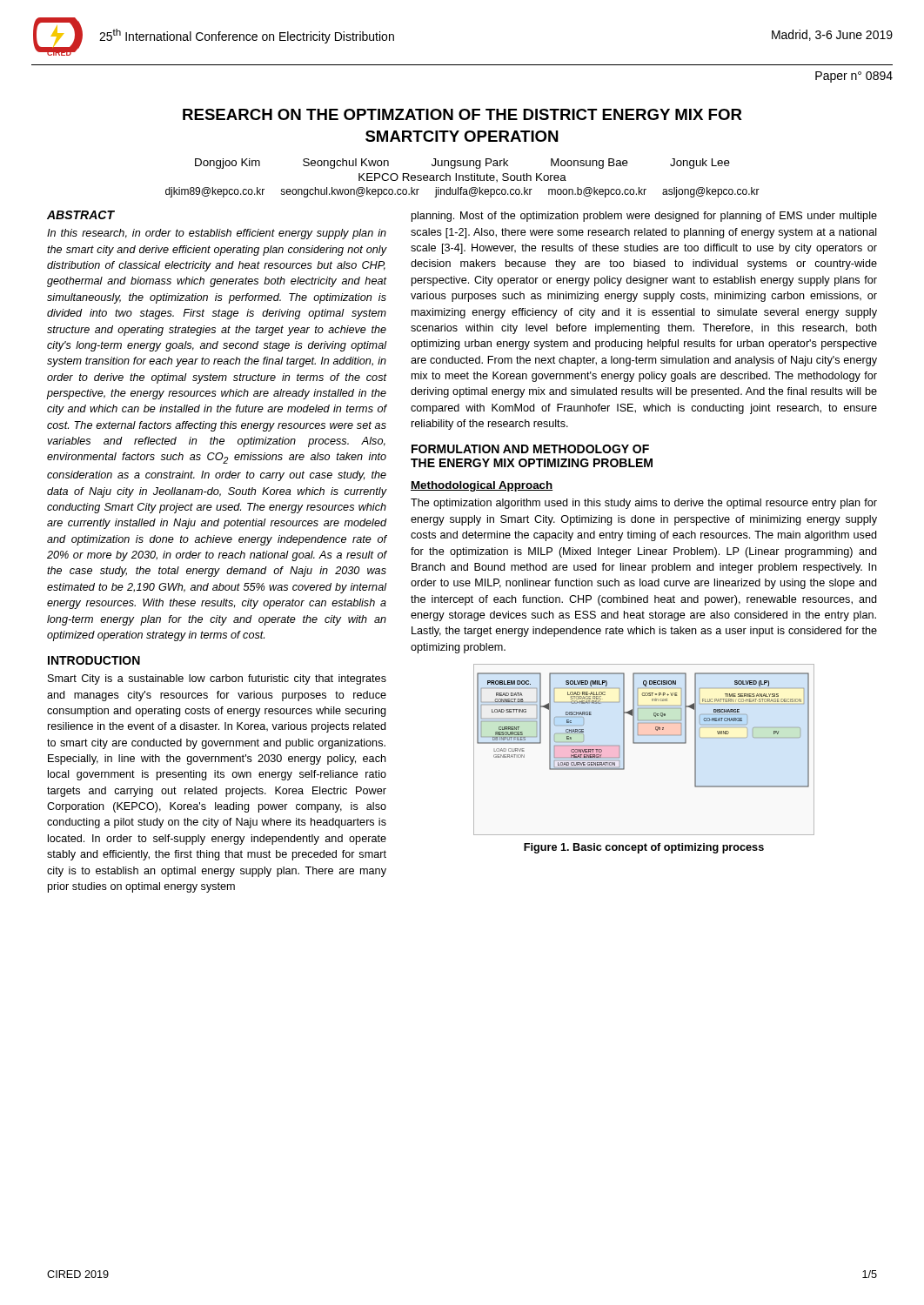Navigate to the region starting "Smart City is"
Image resolution: width=924 pixels, height=1305 pixels.
(x=217, y=783)
